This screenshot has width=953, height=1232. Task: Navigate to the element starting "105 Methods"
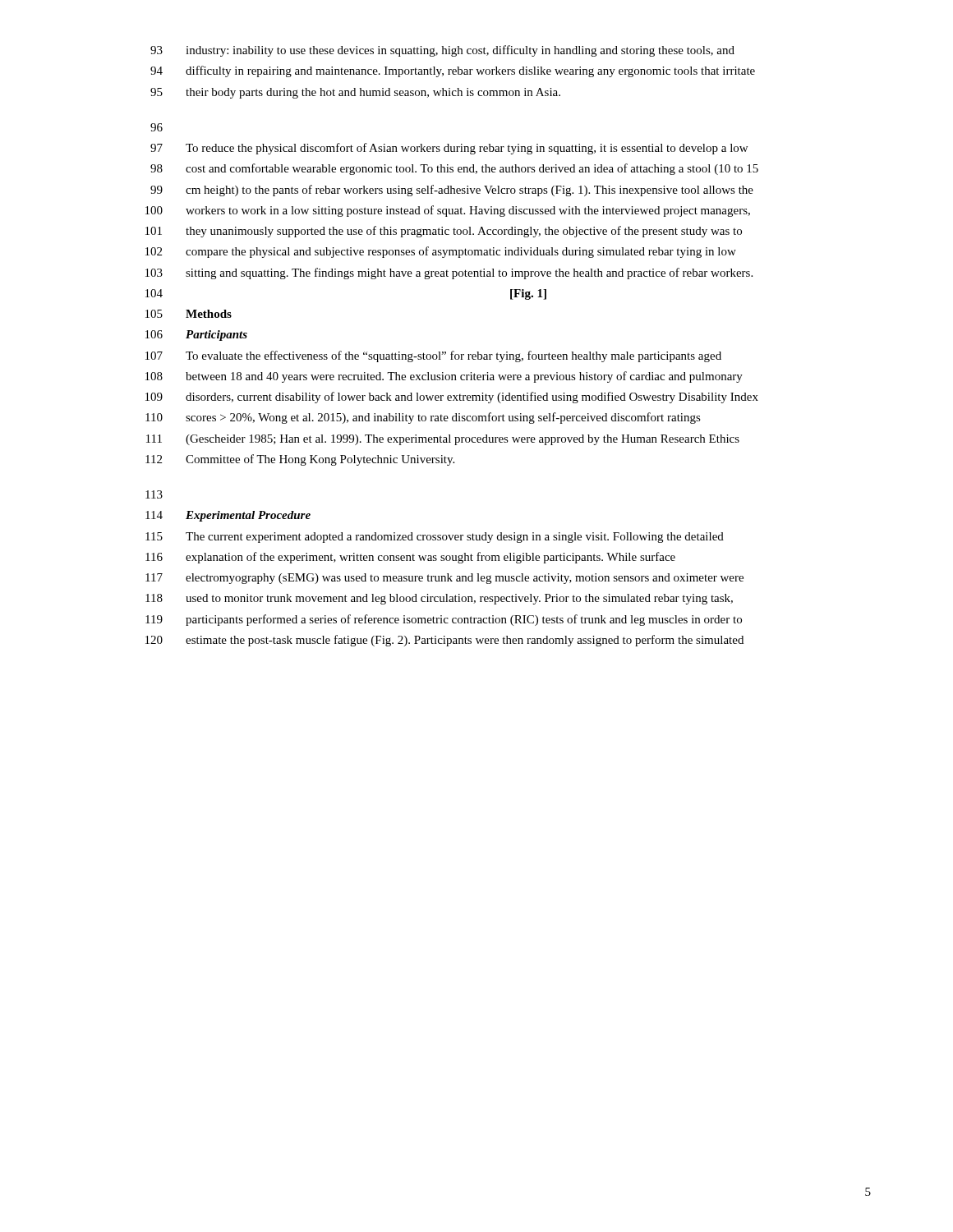click(189, 314)
